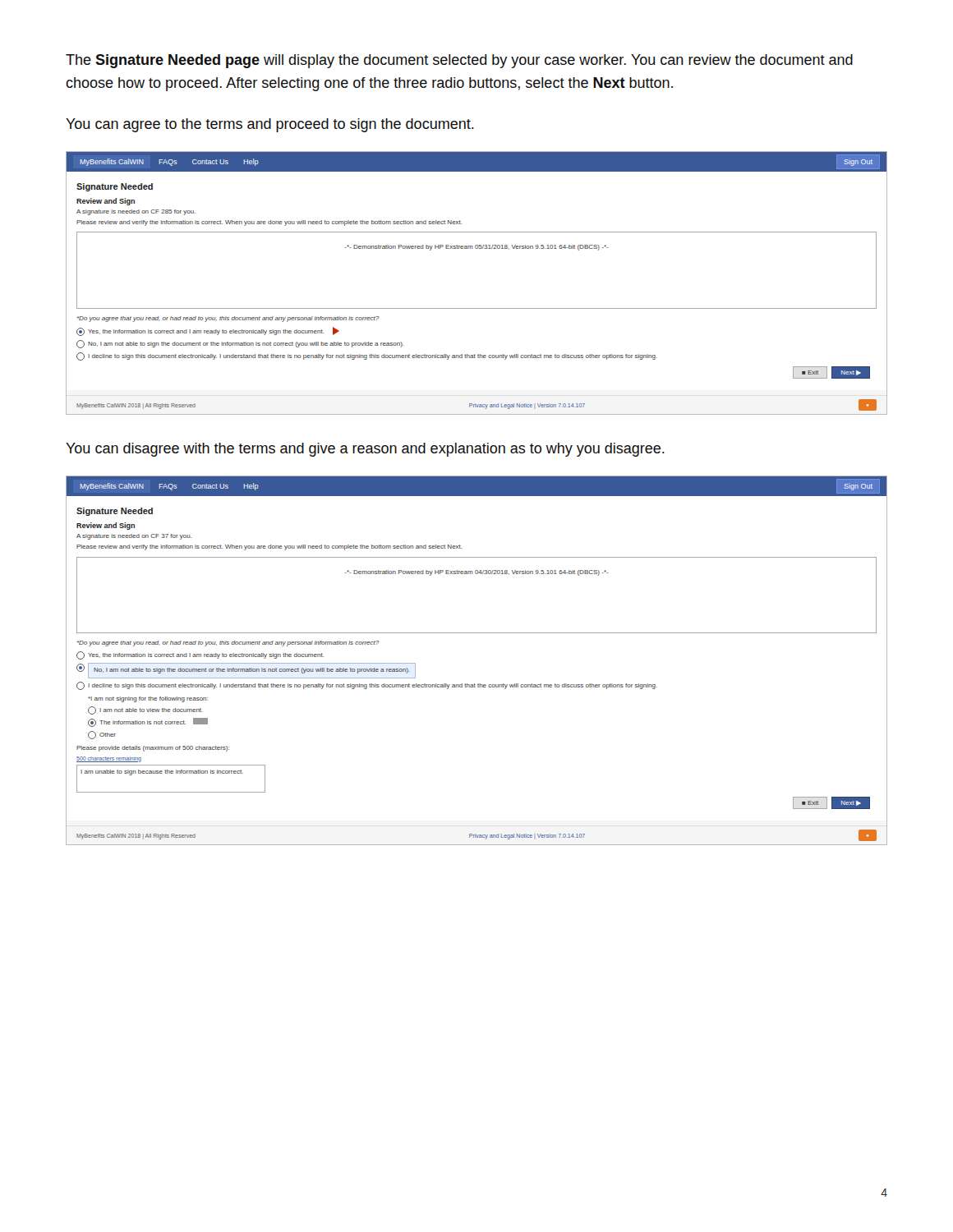This screenshot has width=953, height=1232.
Task: Locate the text block that reads "The Signature Needed page will display the"
Action: point(459,71)
